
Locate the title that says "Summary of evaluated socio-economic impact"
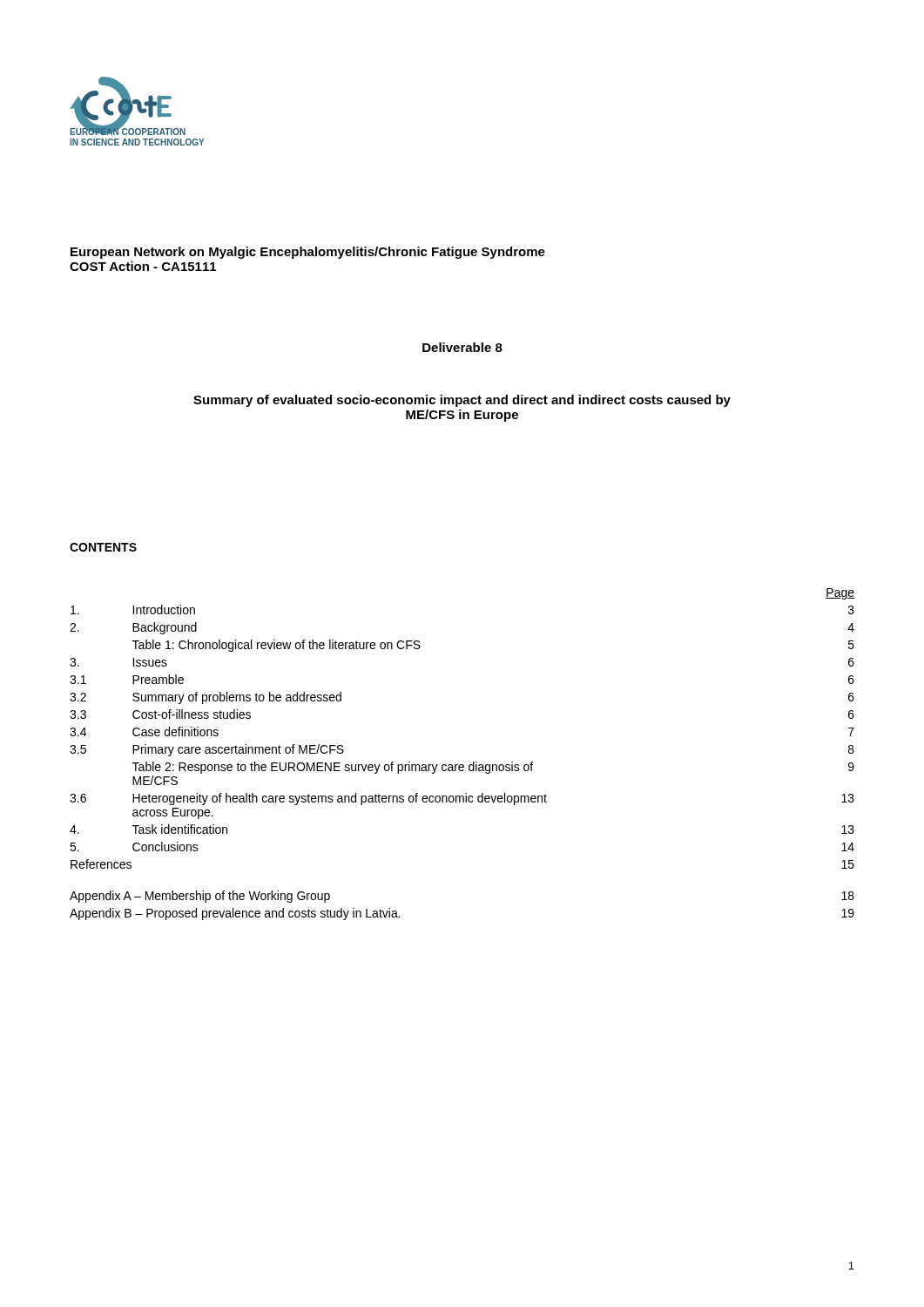[x=462, y=407]
